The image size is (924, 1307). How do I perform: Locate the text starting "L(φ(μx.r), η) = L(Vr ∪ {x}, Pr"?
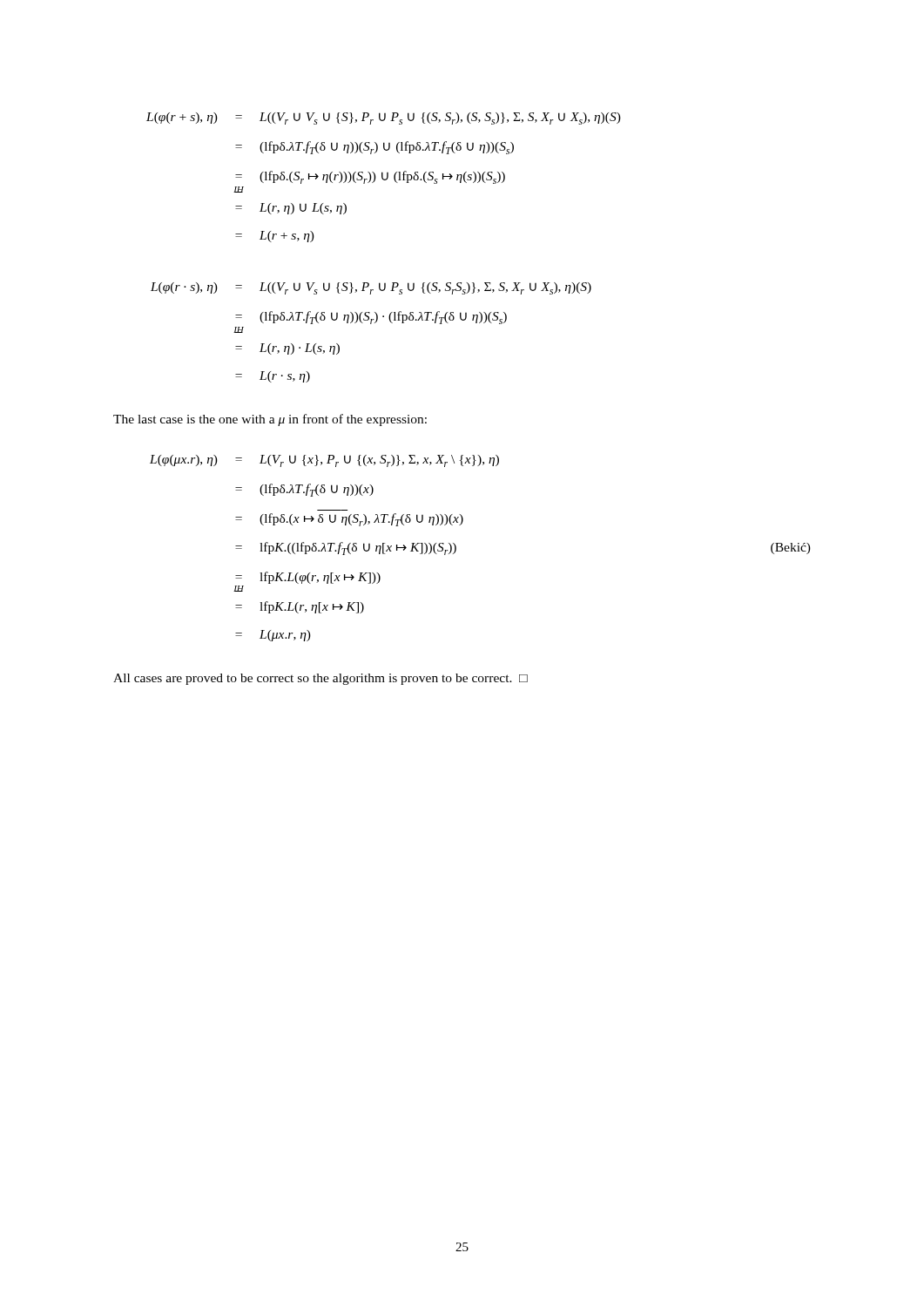(x=462, y=547)
